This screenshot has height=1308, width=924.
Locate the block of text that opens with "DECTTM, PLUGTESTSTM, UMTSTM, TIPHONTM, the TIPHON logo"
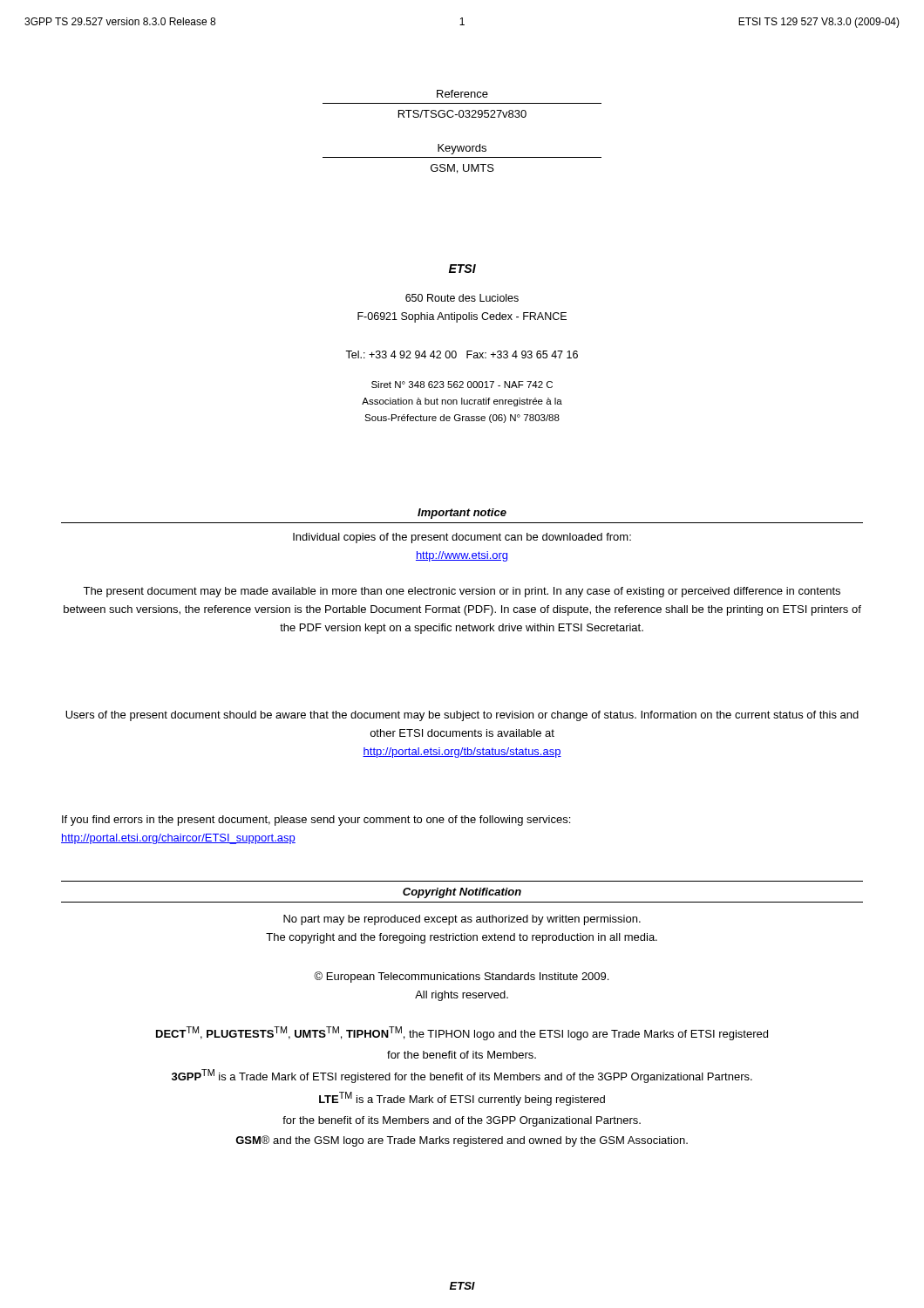coord(462,1086)
